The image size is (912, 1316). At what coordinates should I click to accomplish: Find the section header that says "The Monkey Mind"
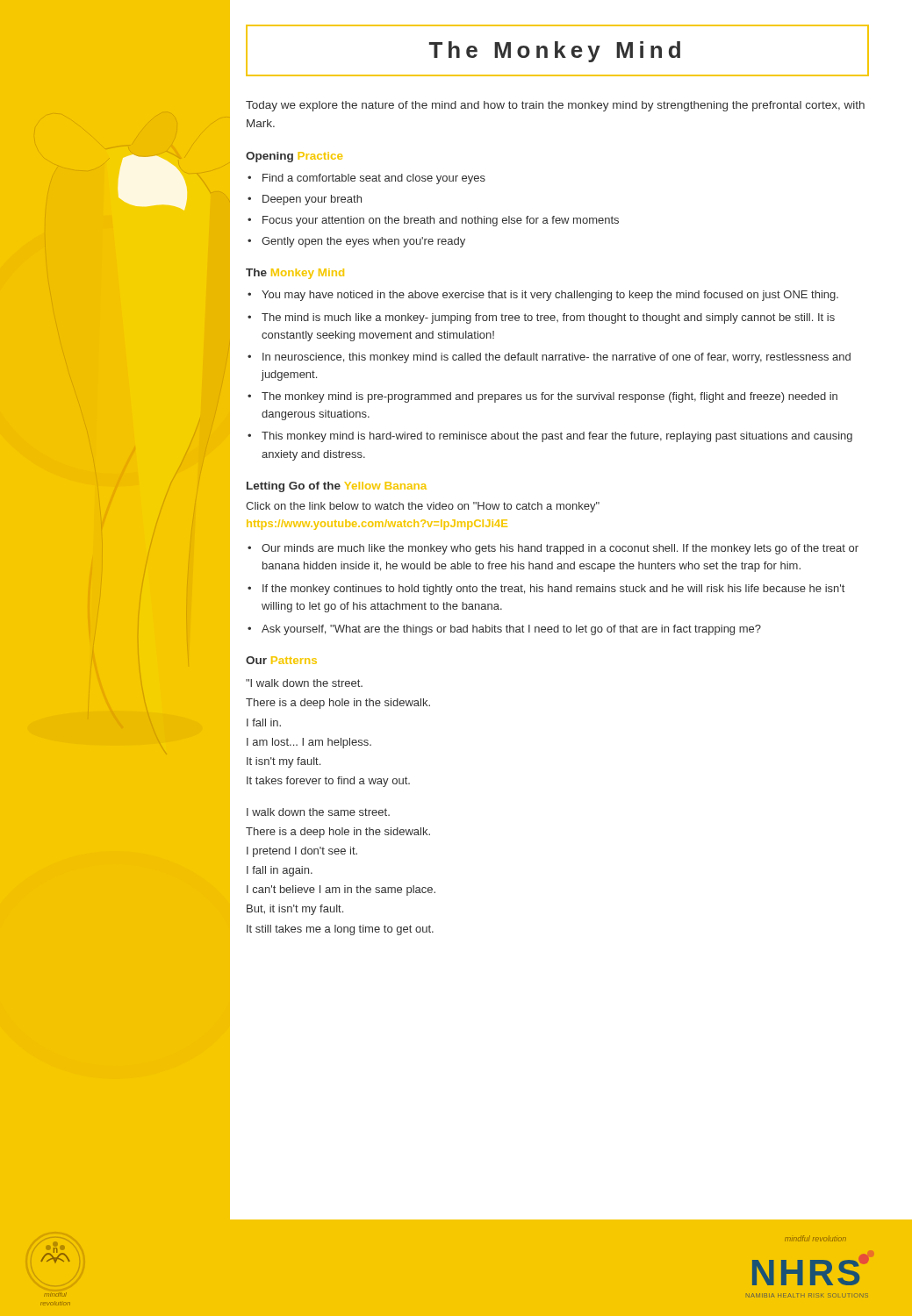(x=295, y=273)
